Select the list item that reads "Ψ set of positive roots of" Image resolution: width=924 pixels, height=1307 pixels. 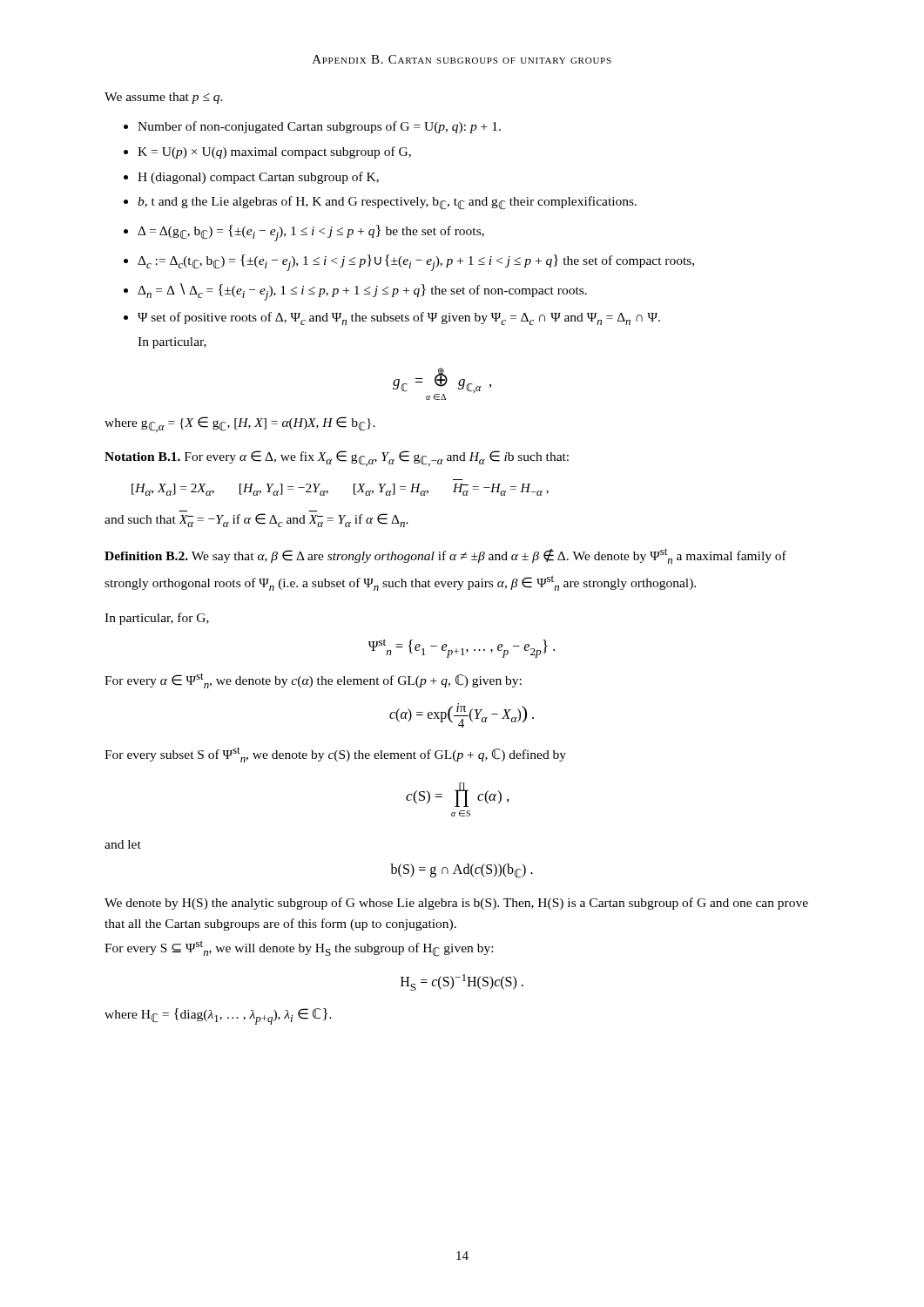[399, 329]
